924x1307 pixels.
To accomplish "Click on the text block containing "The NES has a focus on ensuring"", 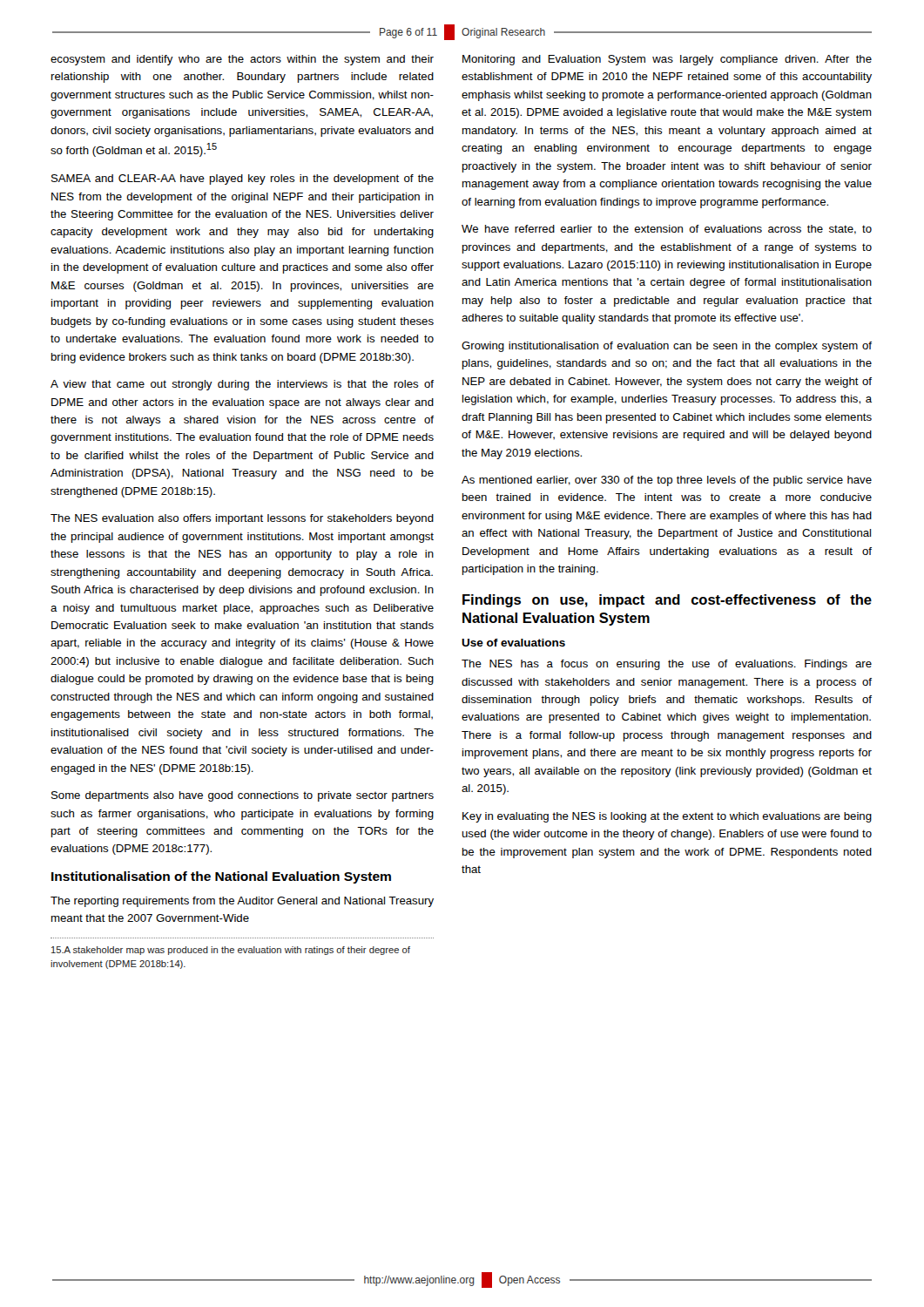I will point(667,727).
